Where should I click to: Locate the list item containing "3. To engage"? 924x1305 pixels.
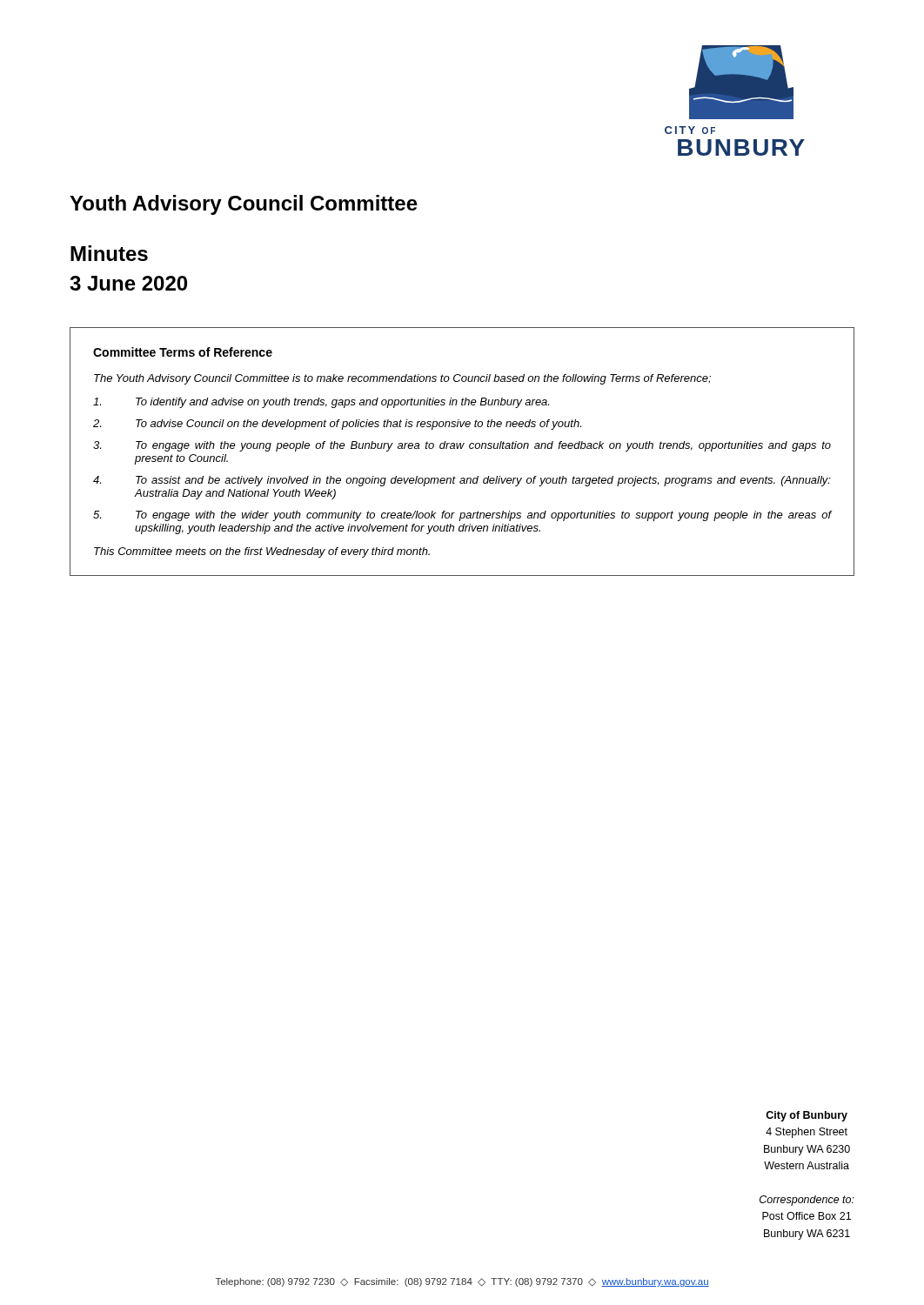point(462,452)
